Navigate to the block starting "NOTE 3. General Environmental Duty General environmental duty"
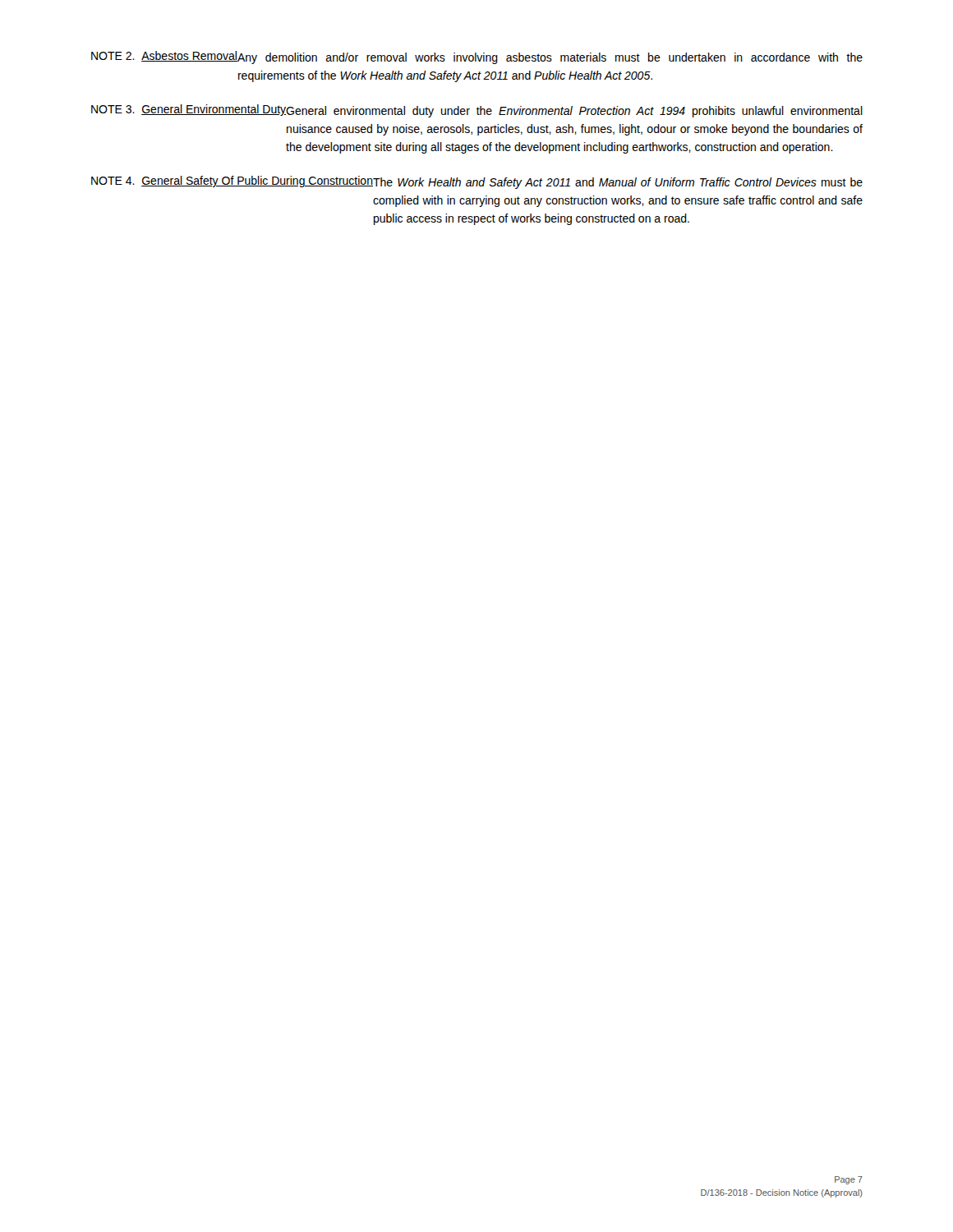Viewport: 953px width, 1232px height. point(476,130)
